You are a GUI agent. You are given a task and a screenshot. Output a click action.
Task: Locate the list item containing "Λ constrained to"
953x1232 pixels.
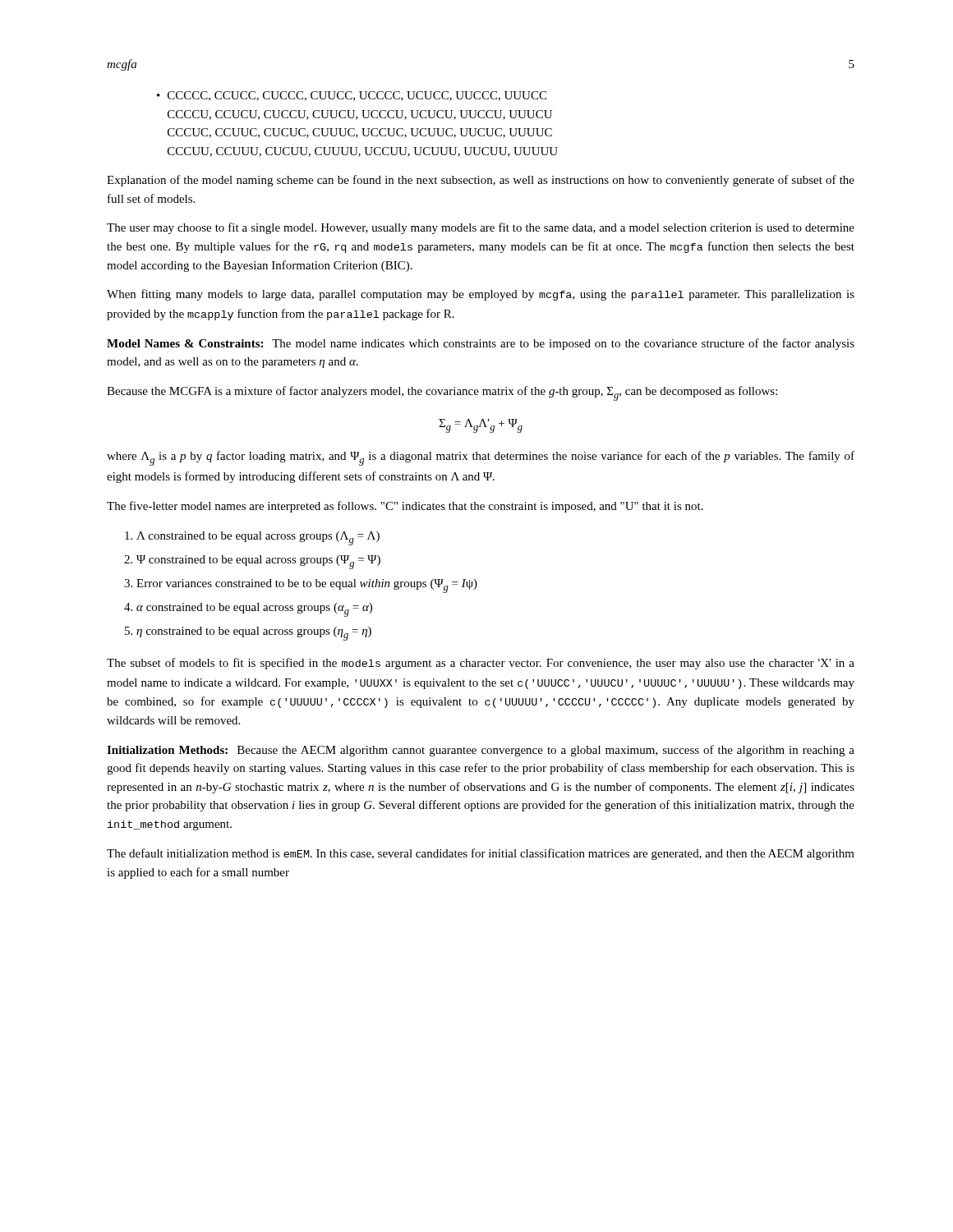481,585
